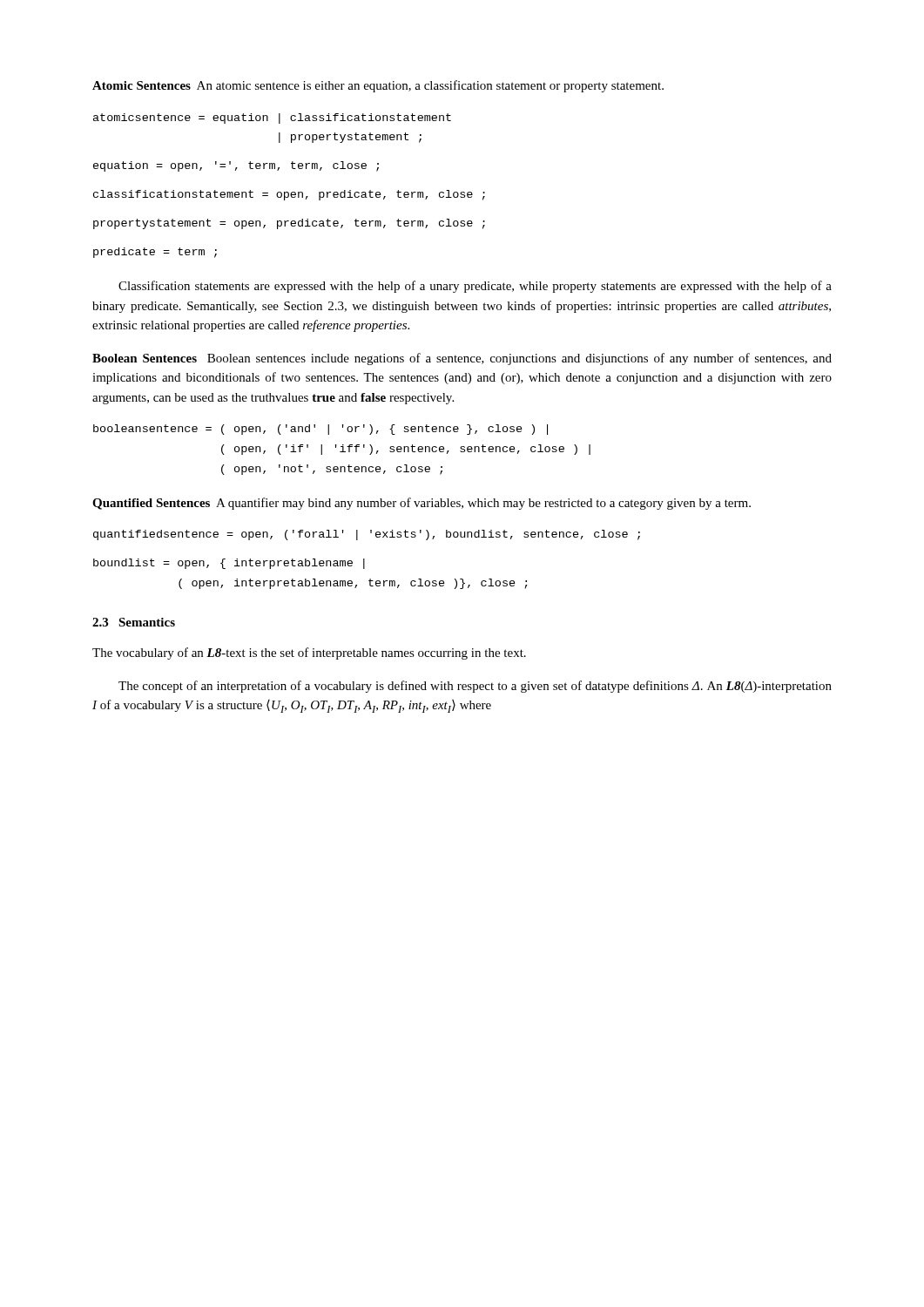Click on the text block starting "quantifiedsentence = open, ('forall' | 'exists'), boundlist,"
This screenshot has width=924, height=1307.
tap(462, 536)
